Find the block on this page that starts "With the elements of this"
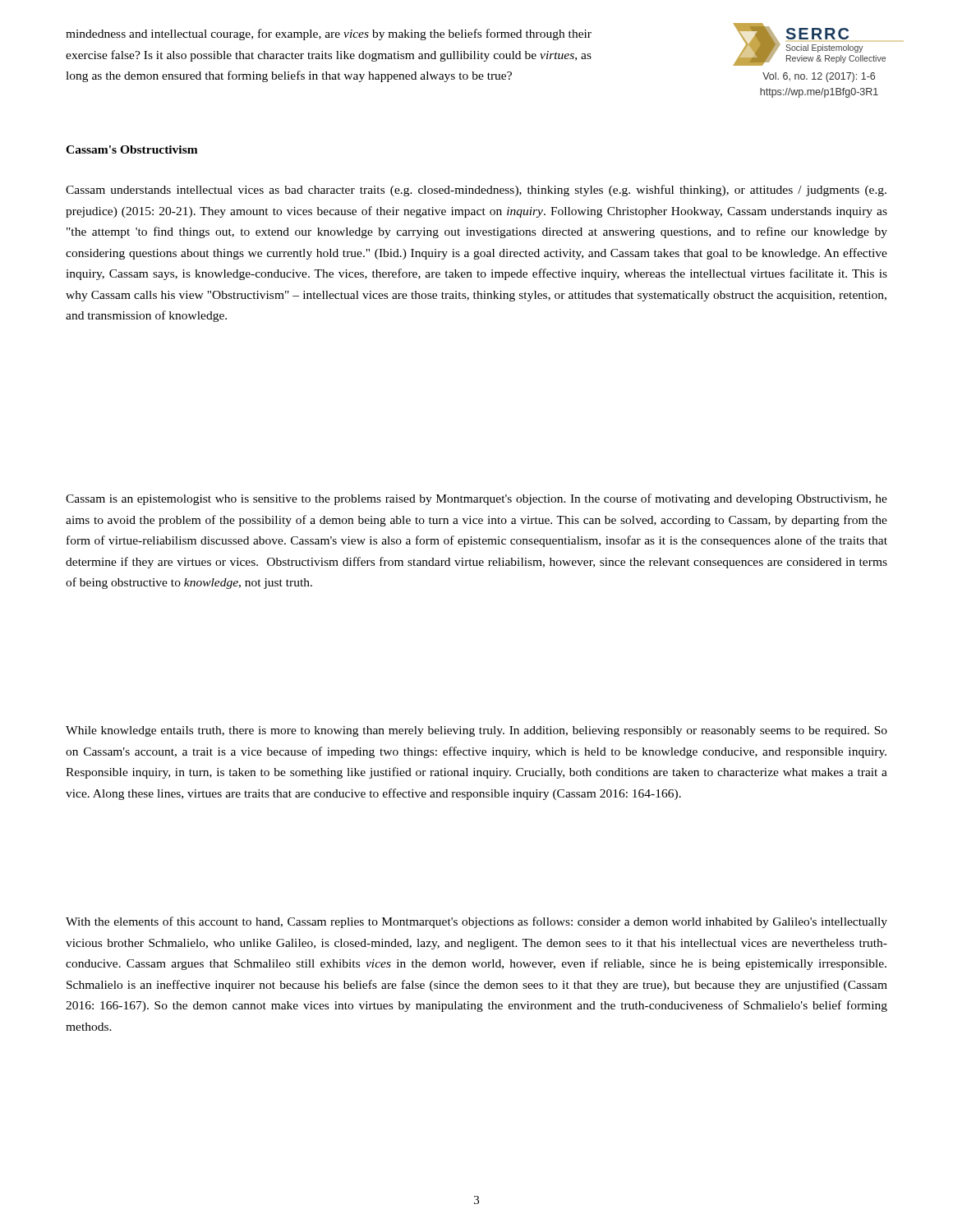The height and width of the screenshot is (1232, 953). [x=476, y=974]
